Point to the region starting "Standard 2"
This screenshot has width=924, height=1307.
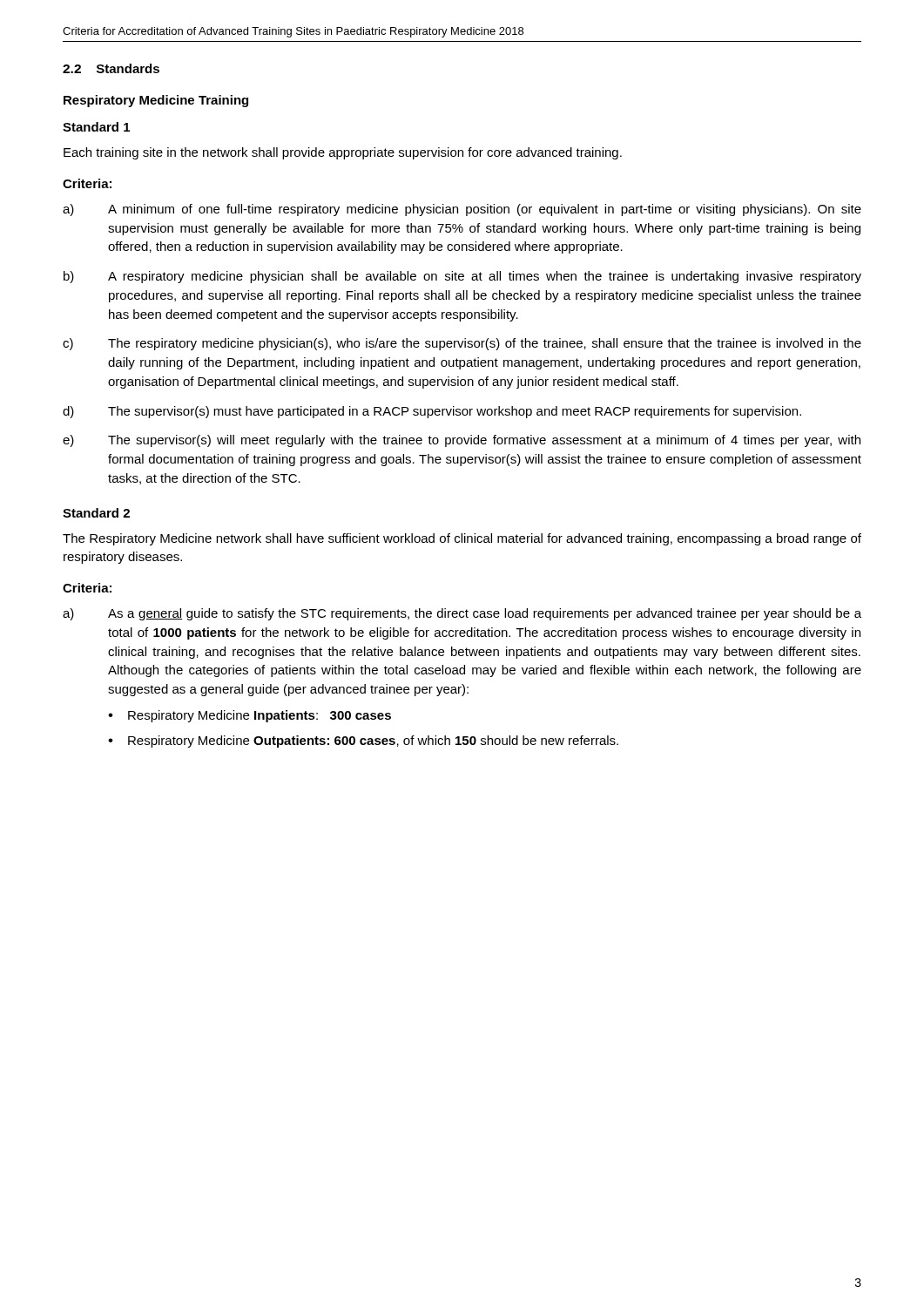(96, 512)
